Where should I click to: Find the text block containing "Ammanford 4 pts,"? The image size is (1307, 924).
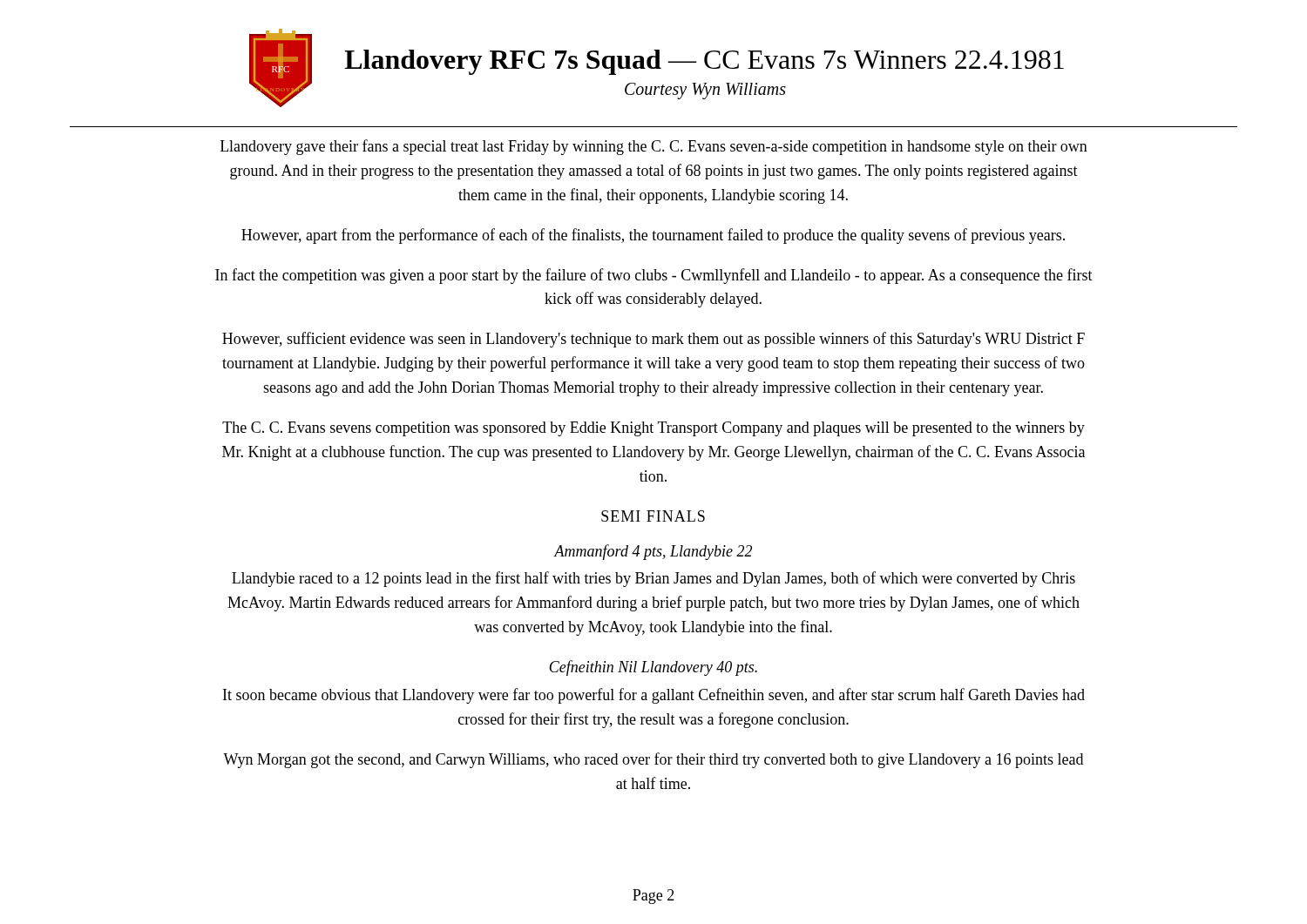point(654,551)
